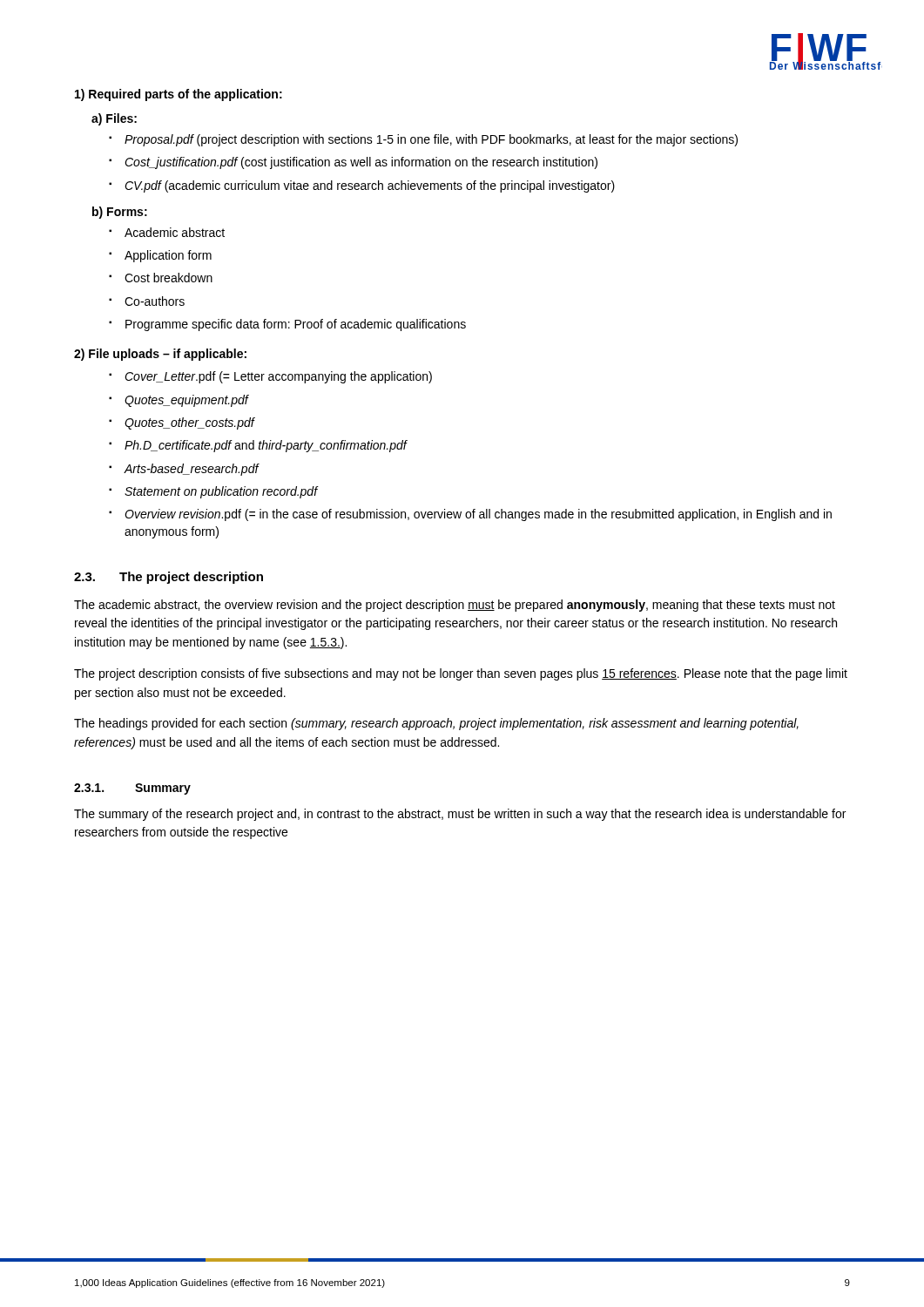Navigate to the block starting "Proposal.pdf (project description with sections 1-5 in"

432,139
